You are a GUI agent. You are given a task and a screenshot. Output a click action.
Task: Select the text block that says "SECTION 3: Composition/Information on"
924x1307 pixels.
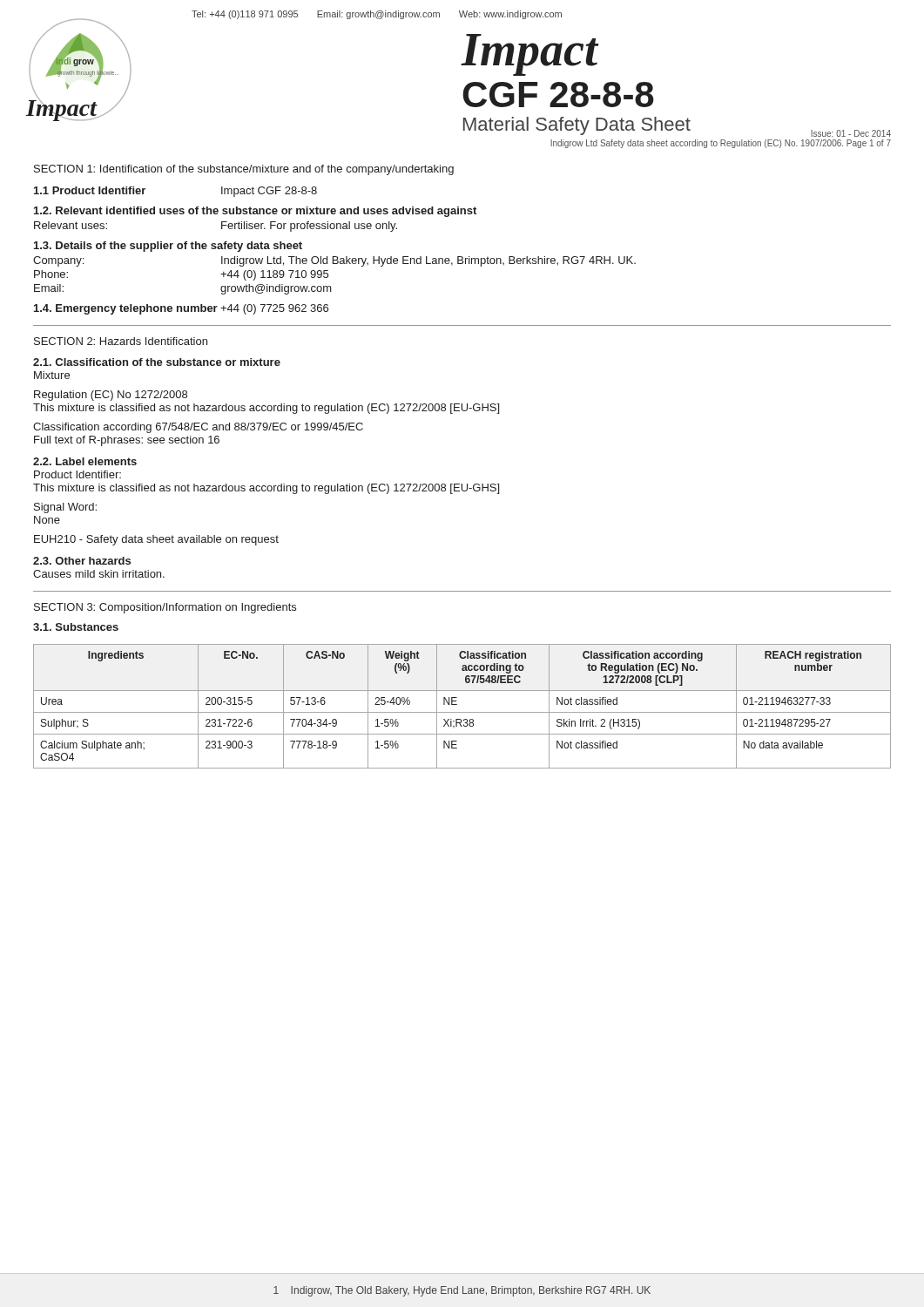click(165, 607)
